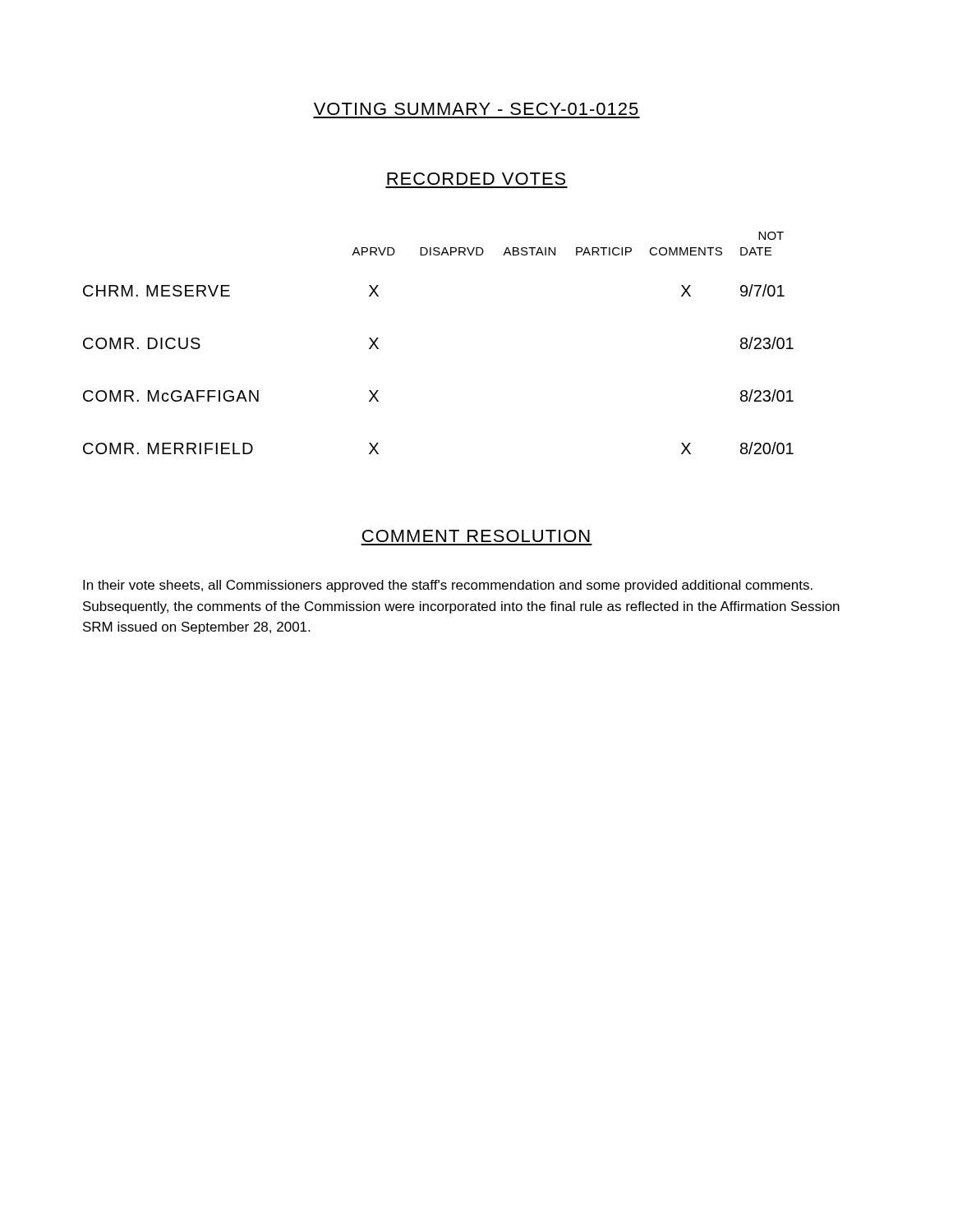
Task: Select the table that reads "NOT APRVD DISAPRVD ABSTAIN"
Action: click(x=476, y=351)
